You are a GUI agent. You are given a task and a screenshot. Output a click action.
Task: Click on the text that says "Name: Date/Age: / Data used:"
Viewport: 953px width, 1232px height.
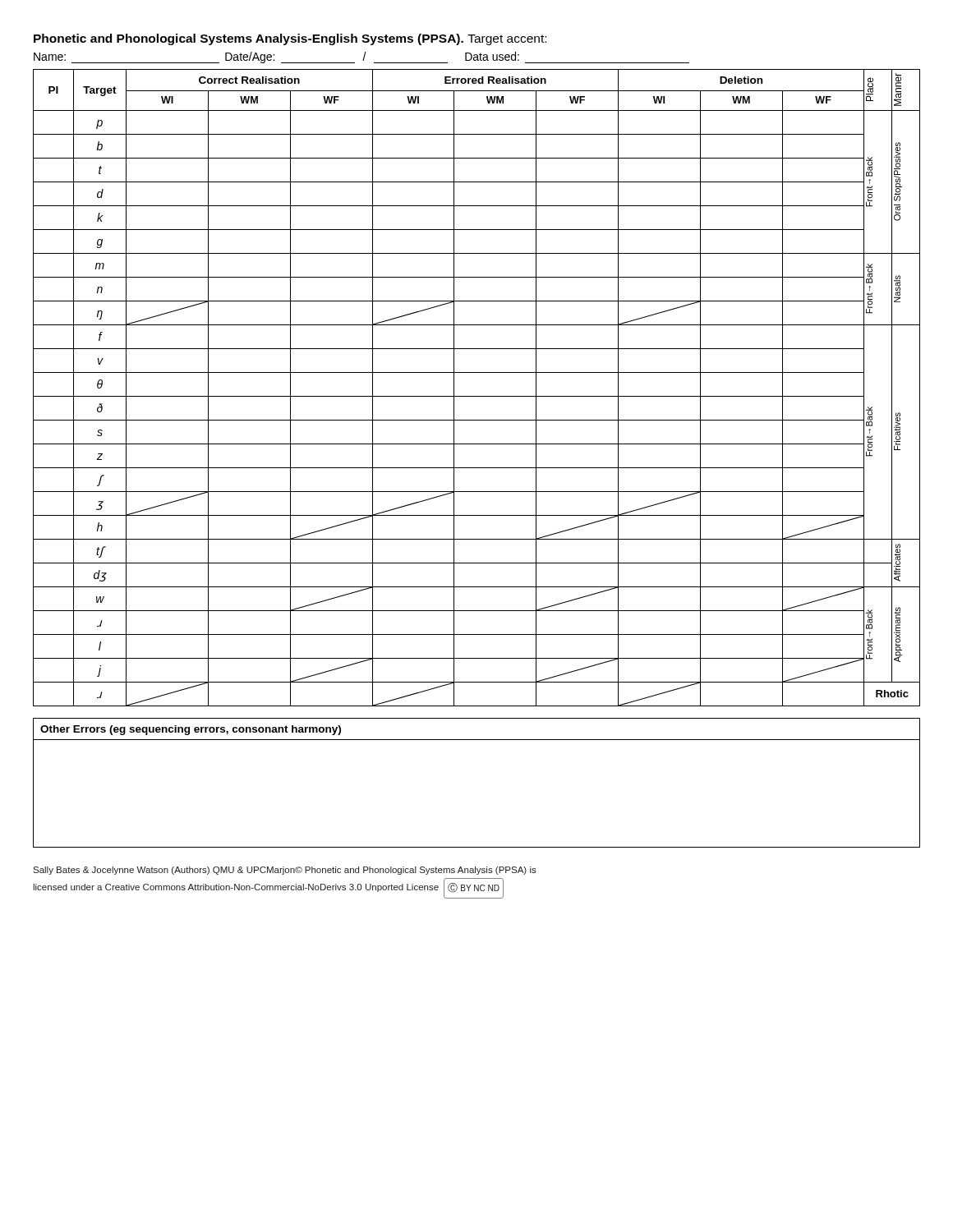click(x=361, y=57)
